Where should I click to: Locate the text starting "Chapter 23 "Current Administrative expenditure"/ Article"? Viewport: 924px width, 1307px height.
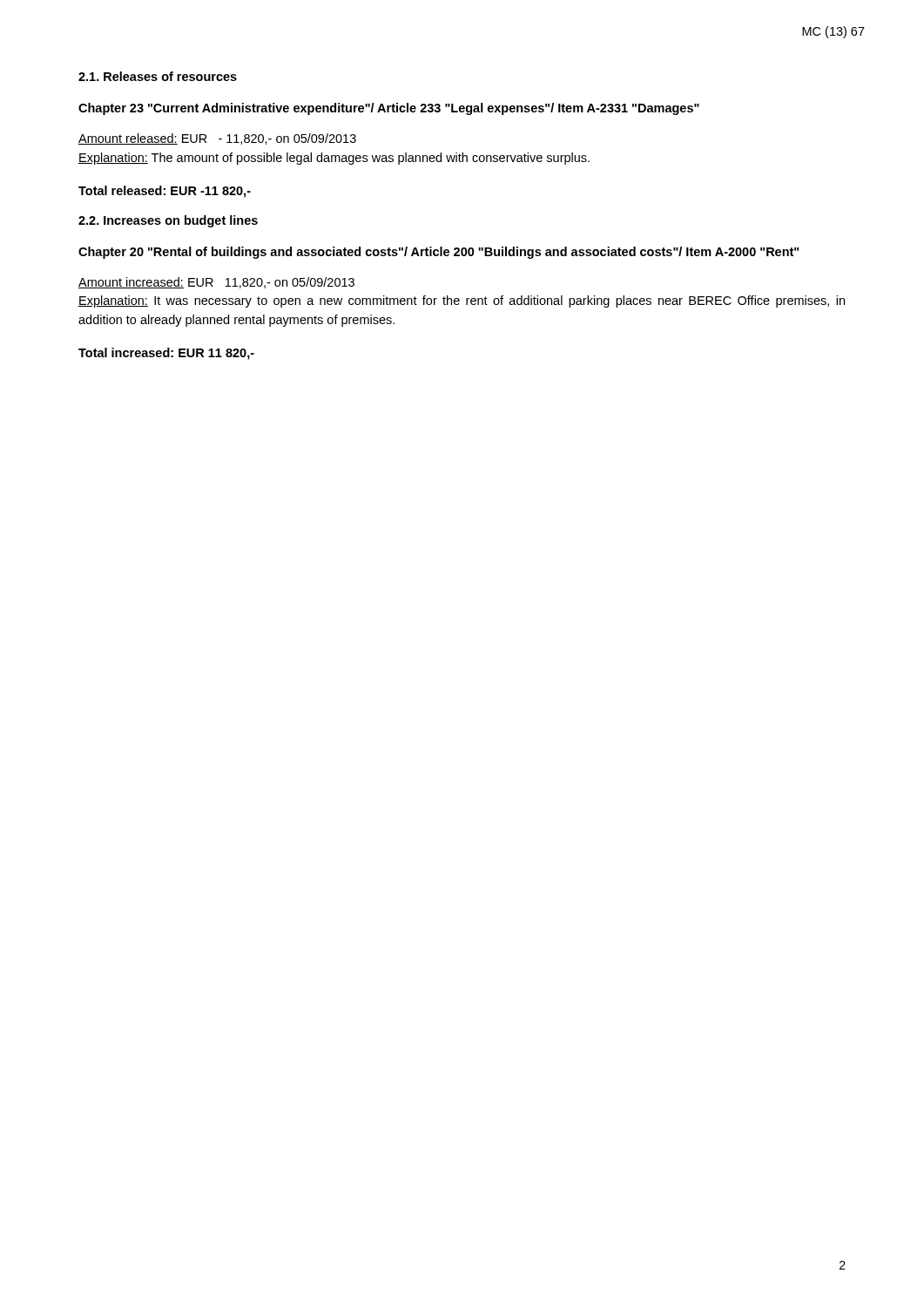click(x=389, y=108)
